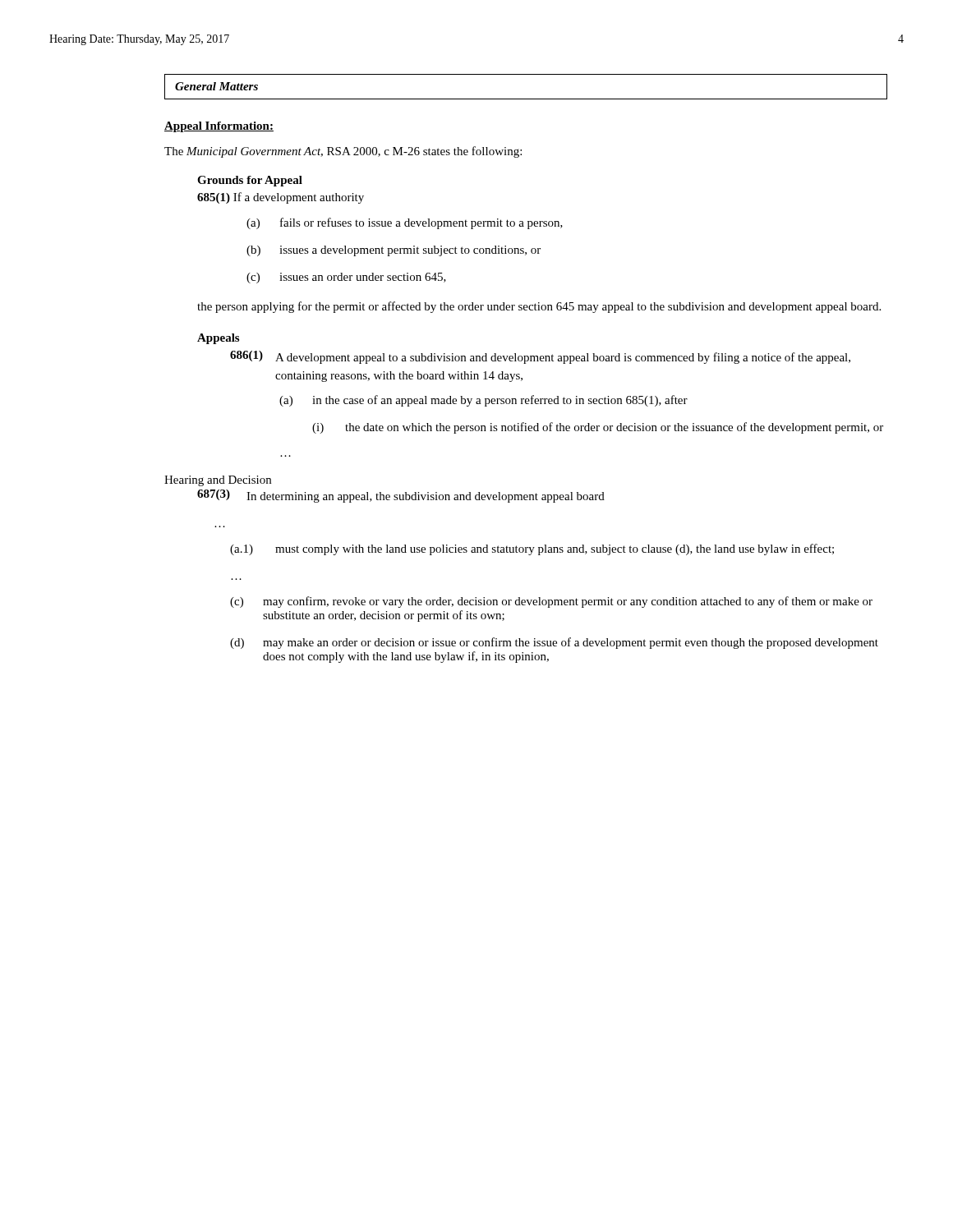Where is the passage that starts "(b) issues a development permit subject to"?
This screenshot has width=953, height=1232.
(394, 251)
